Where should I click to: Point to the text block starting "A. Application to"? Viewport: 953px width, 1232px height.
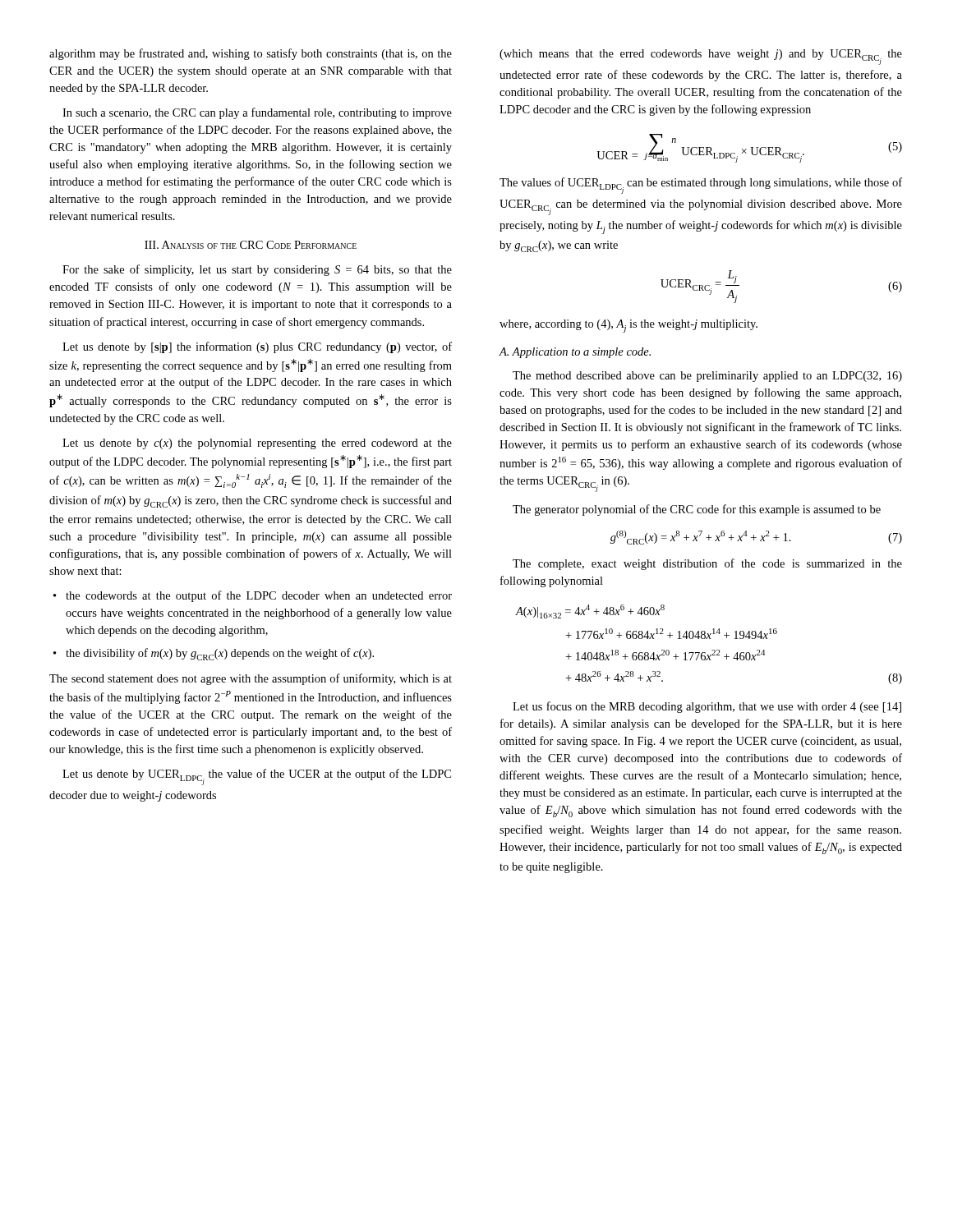pos(575,353)
